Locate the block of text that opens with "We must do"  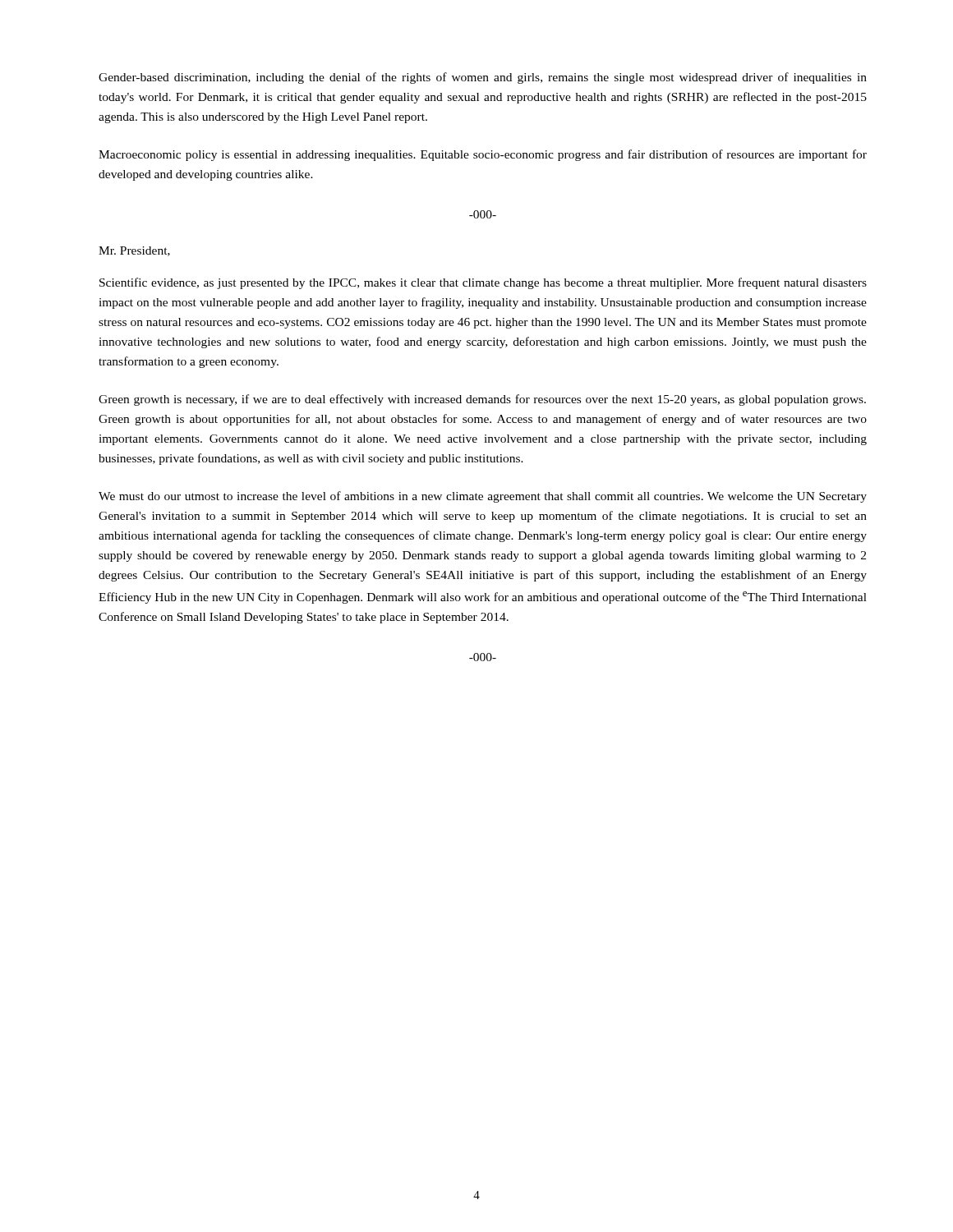pyautogui.click(x=483, y=556)
